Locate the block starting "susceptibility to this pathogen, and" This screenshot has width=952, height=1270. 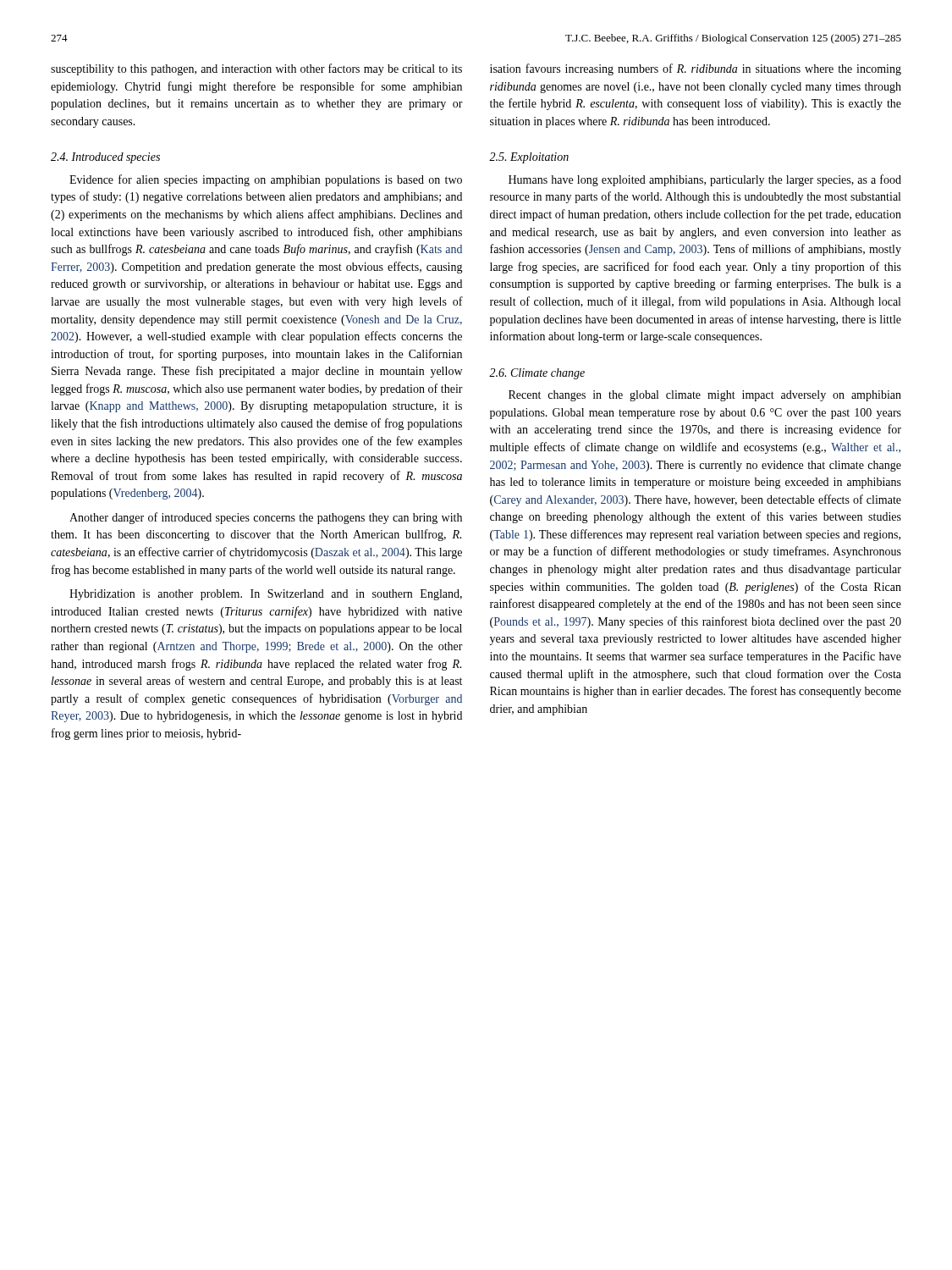(x=257, y=96)
